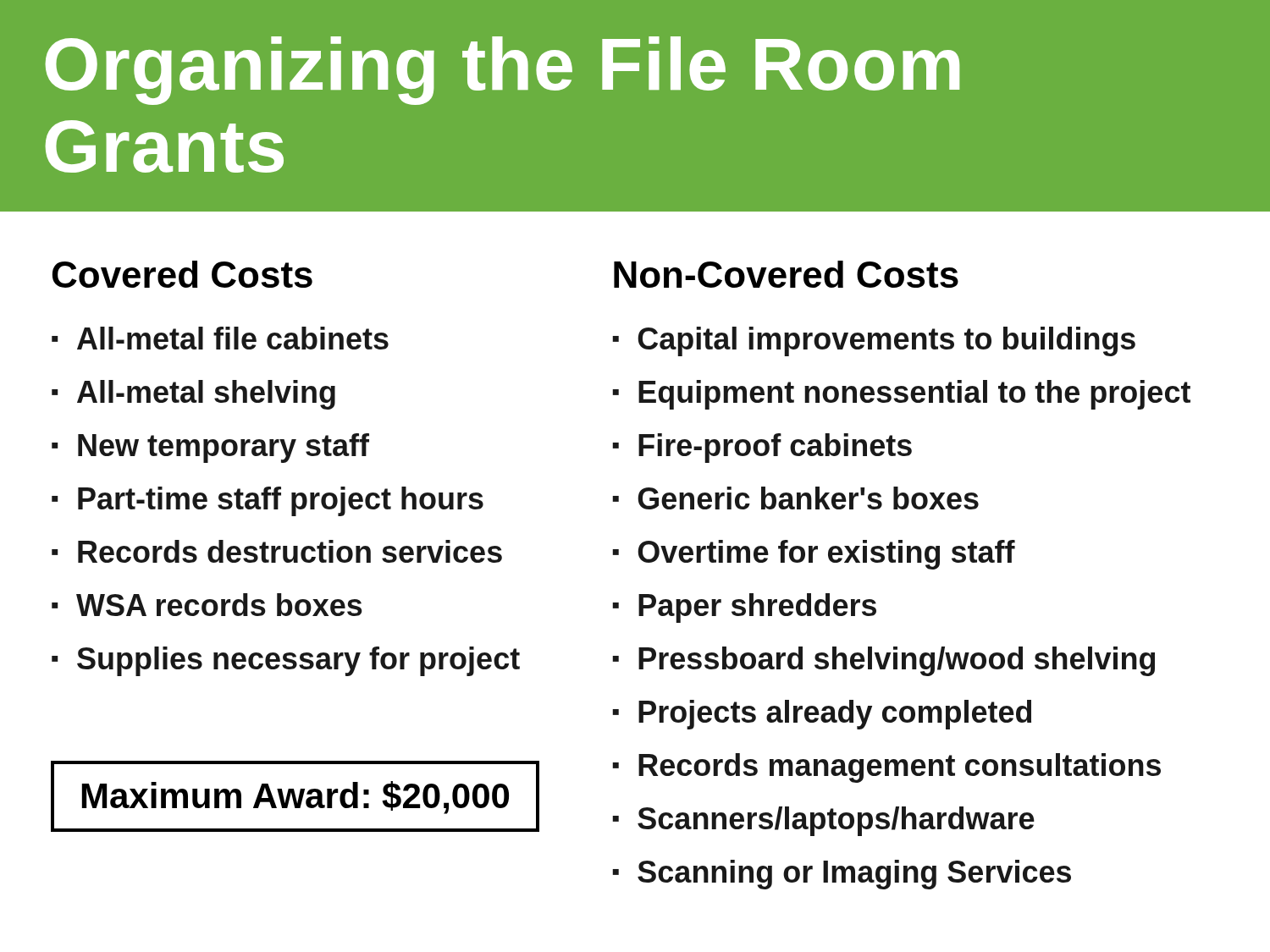1270x952 pixels.
Task: Point to the text block starting "Organizing the File Room"
Action: [635, 105]
